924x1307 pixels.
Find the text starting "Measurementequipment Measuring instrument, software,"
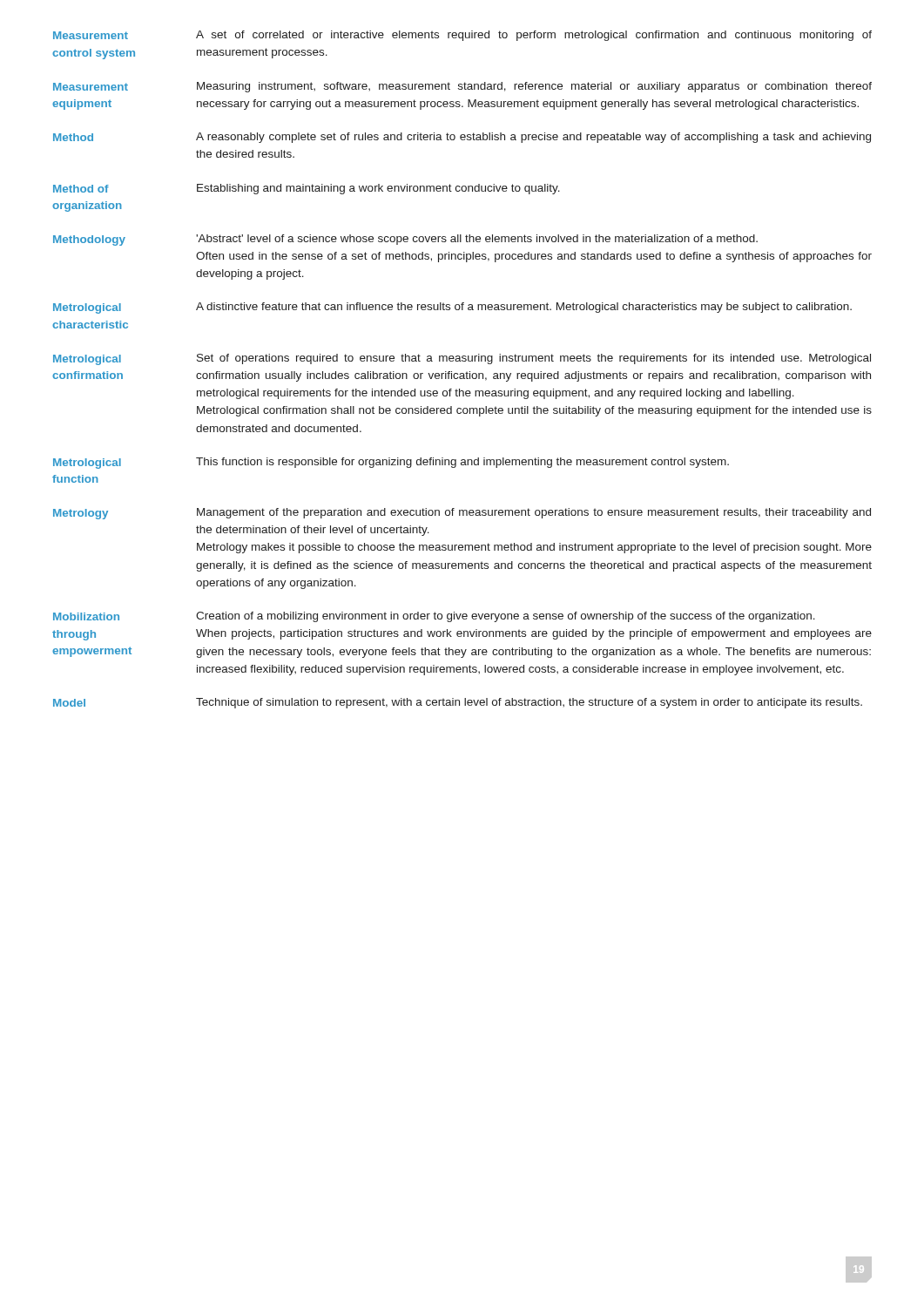[462, 95]
